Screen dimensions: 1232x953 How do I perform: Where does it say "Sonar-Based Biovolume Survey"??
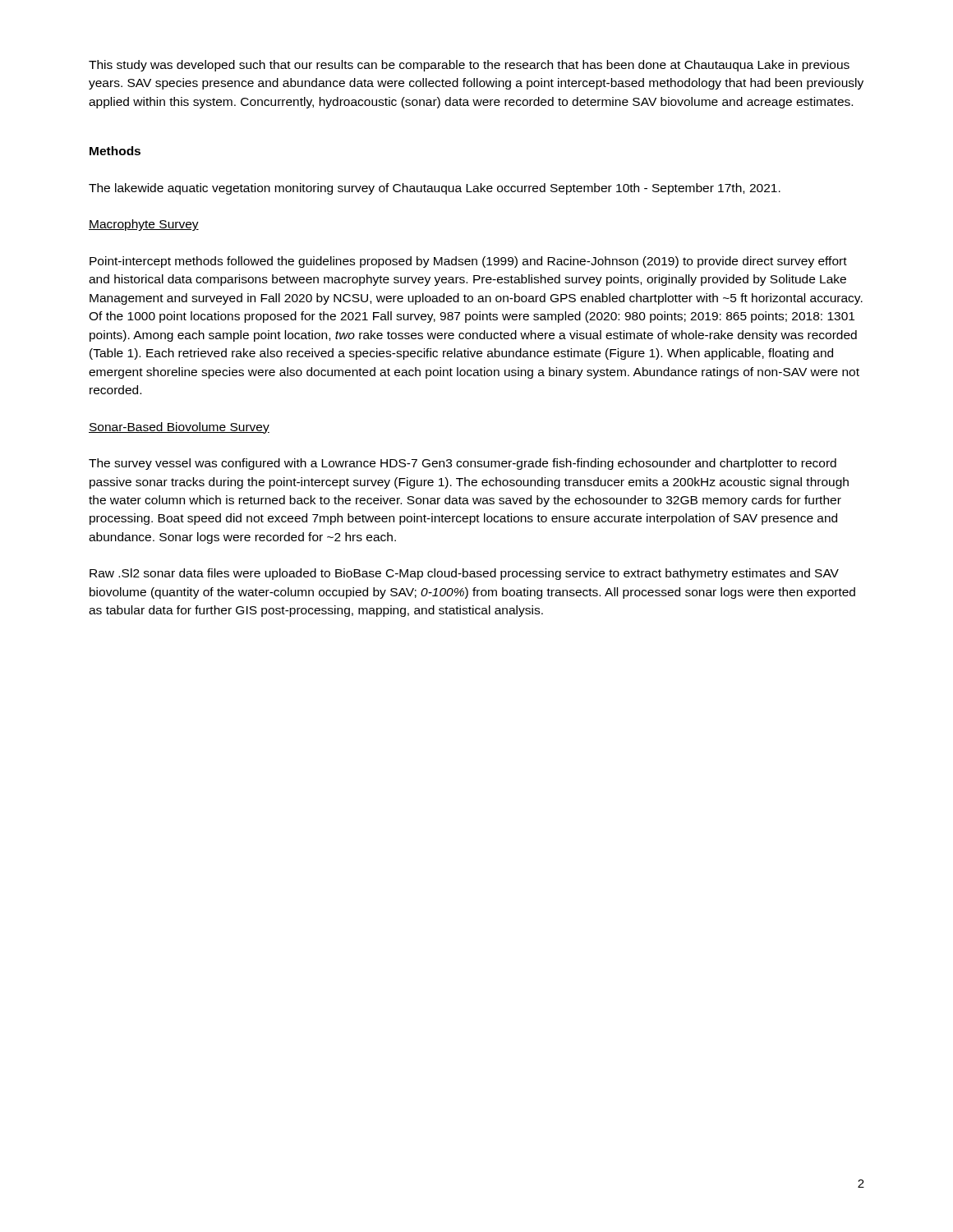179,426
